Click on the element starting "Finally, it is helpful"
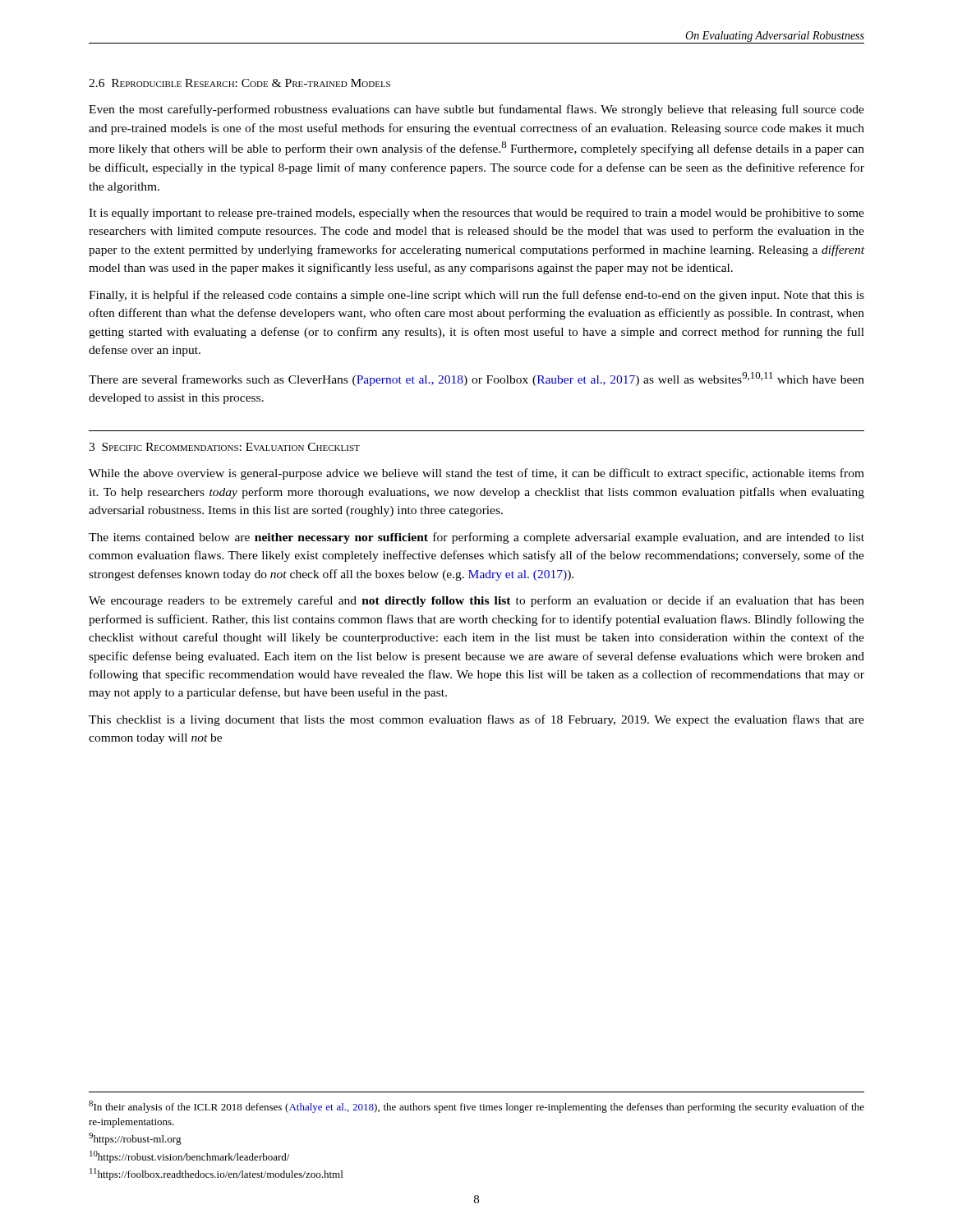Screen dimensions: 1232x953 click(476, 323)
